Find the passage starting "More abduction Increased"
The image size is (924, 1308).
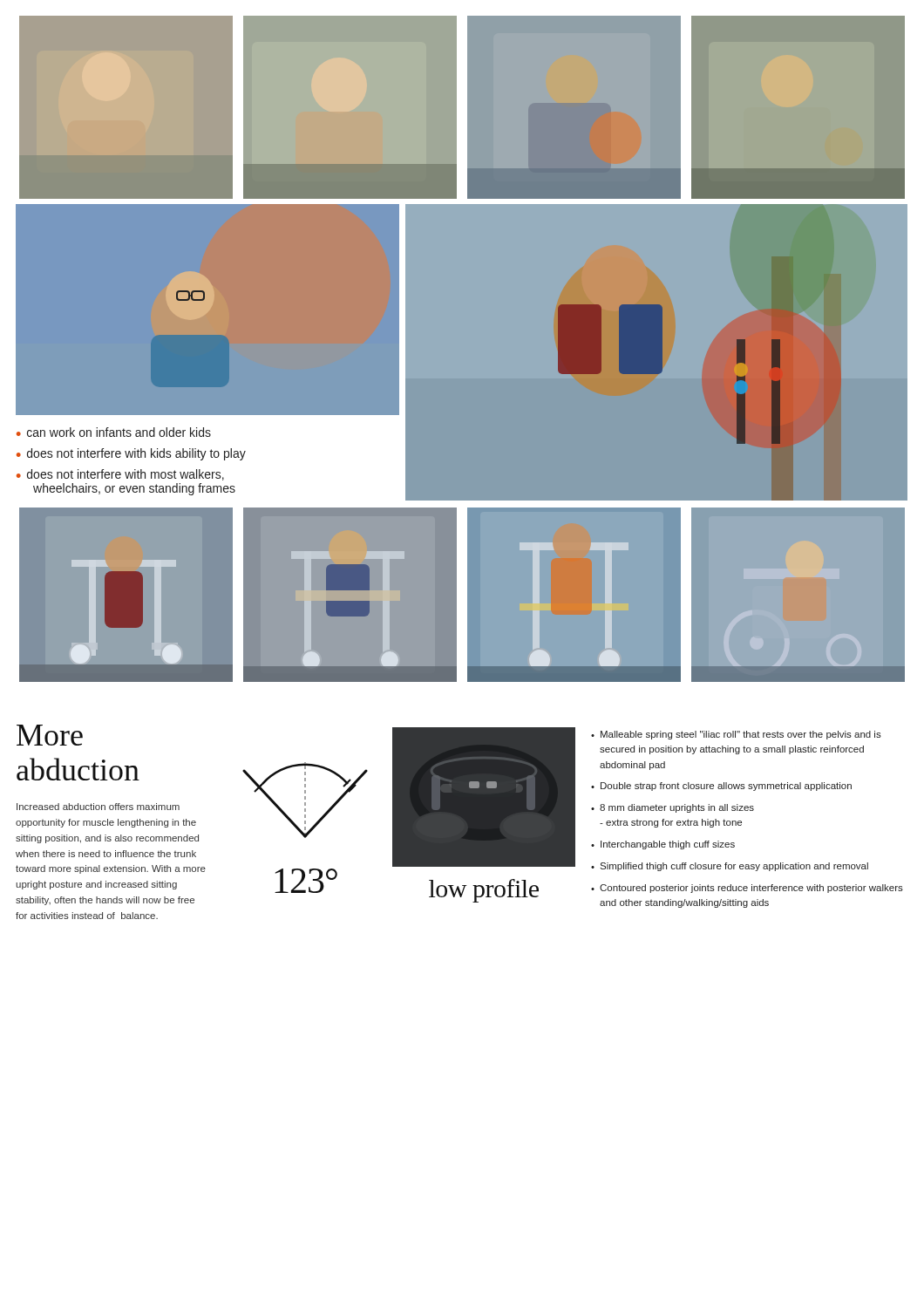pyautogui.click(x=112, y=821)
